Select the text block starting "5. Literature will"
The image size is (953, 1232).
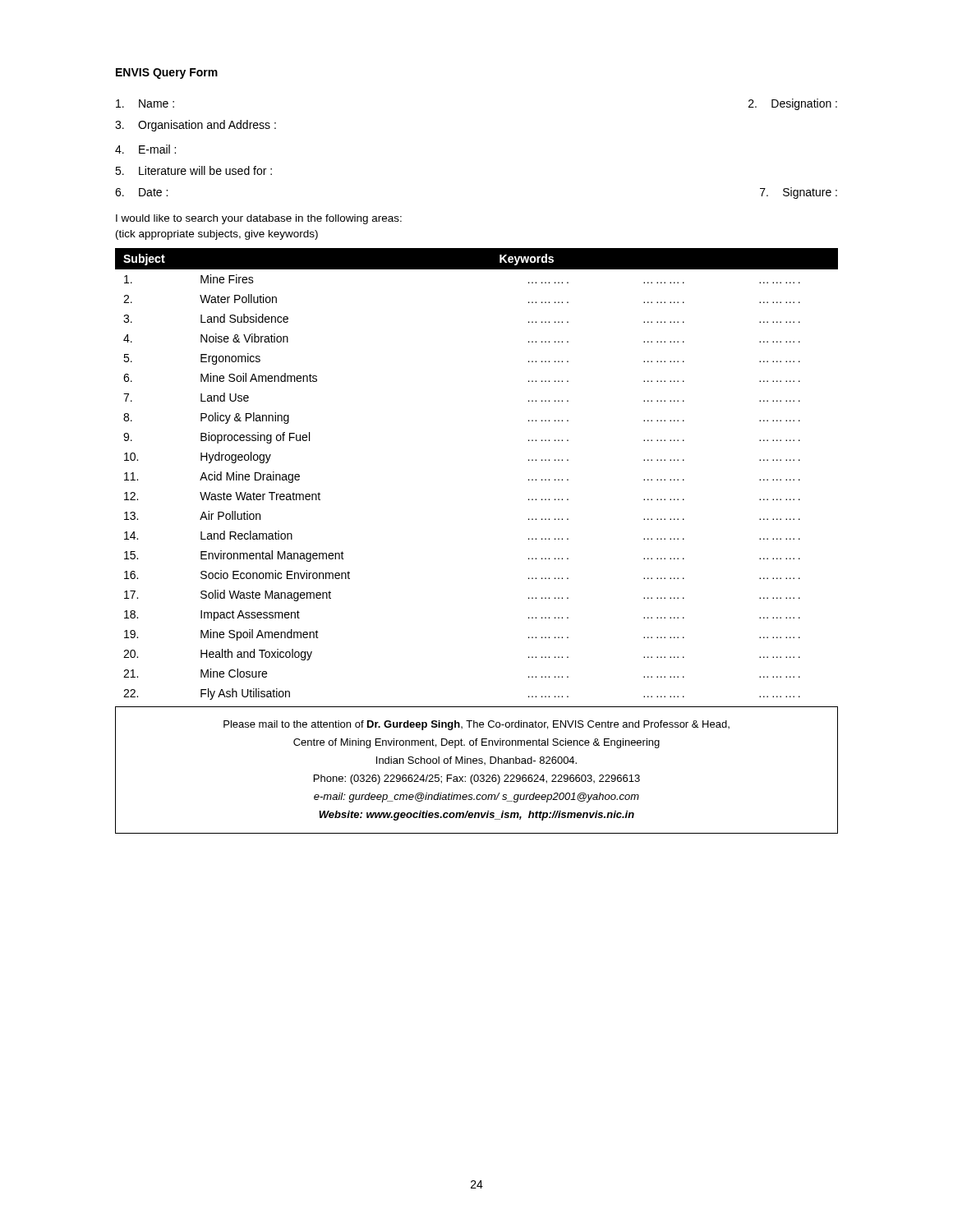click(x=194, y=171)
